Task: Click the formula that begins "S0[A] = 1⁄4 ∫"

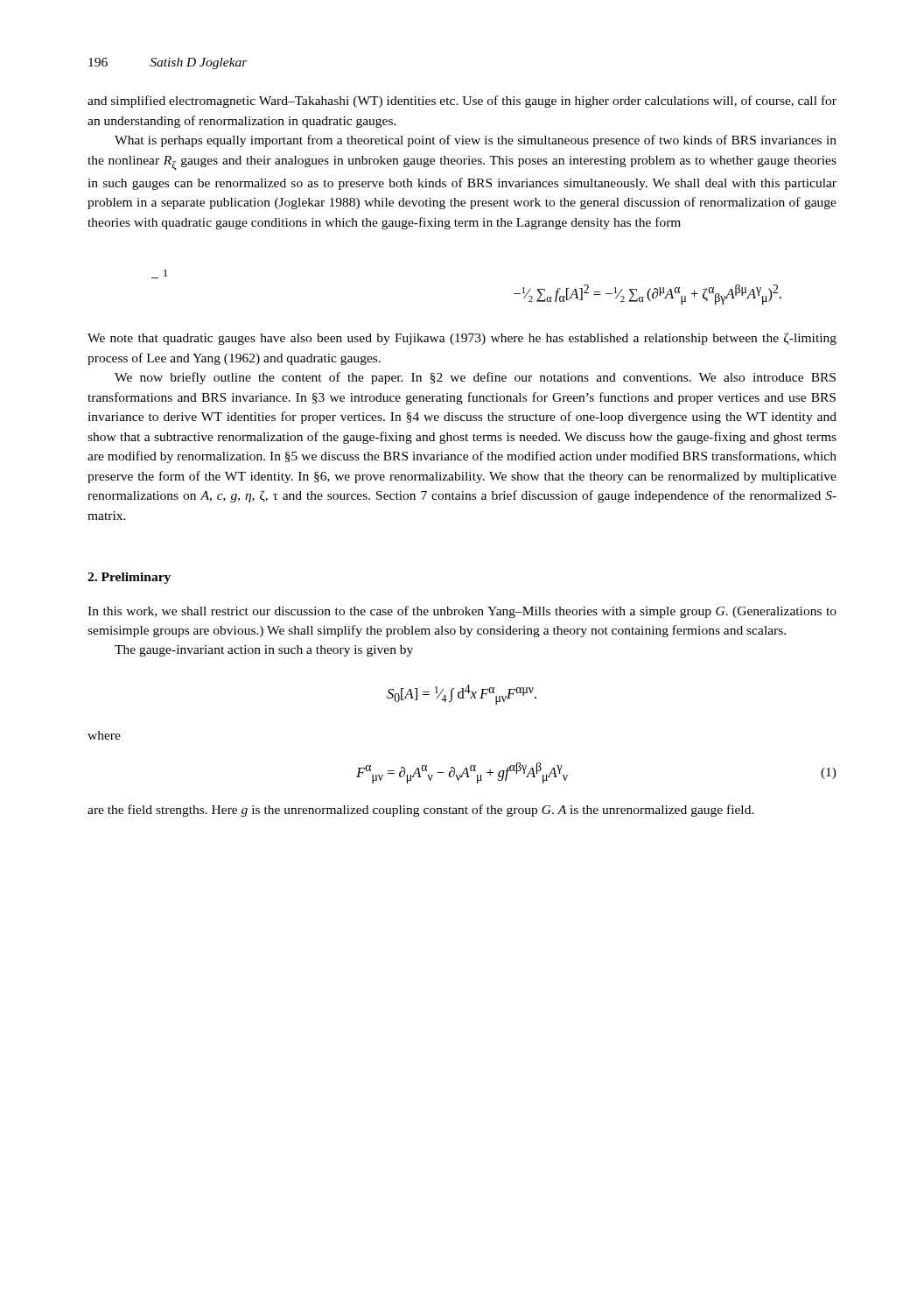Action: (462, 694)
